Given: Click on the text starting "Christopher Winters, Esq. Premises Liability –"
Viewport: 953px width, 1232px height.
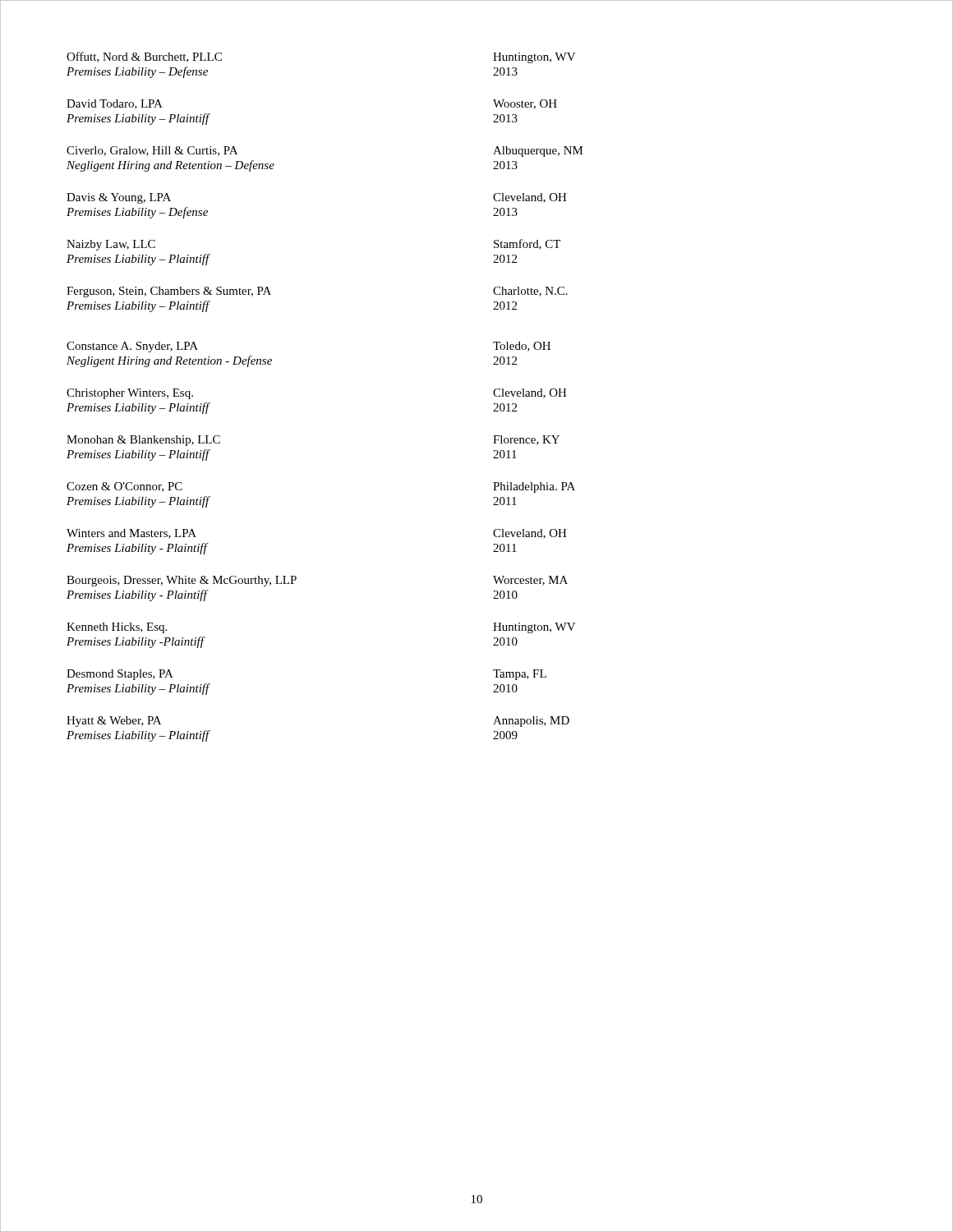Looking at the screenshot, I should click(137, 394).
